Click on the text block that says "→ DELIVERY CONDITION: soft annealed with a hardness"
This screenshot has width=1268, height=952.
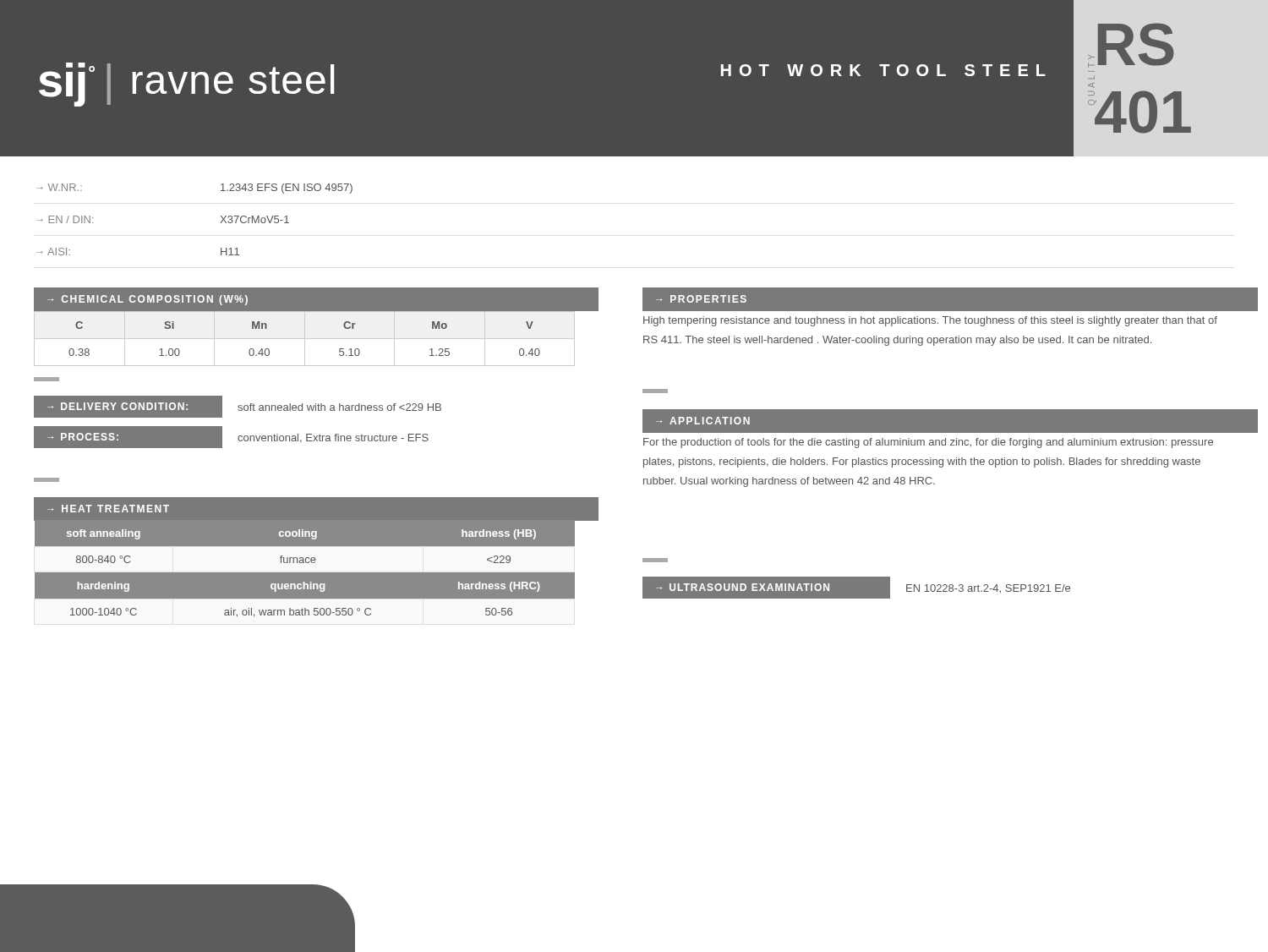238,407
